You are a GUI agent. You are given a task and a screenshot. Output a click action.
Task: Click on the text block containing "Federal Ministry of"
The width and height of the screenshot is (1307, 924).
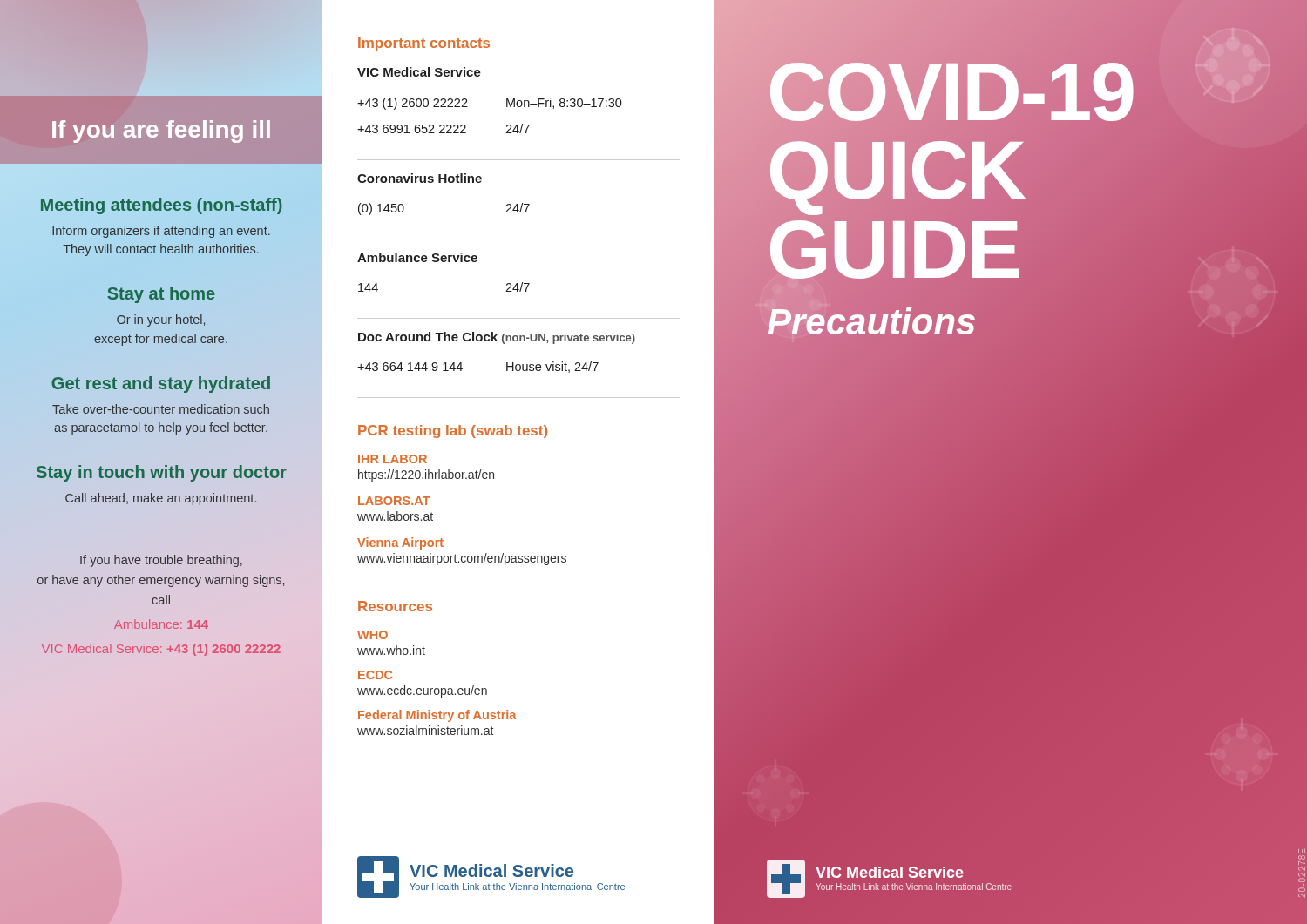click(518, 722)
